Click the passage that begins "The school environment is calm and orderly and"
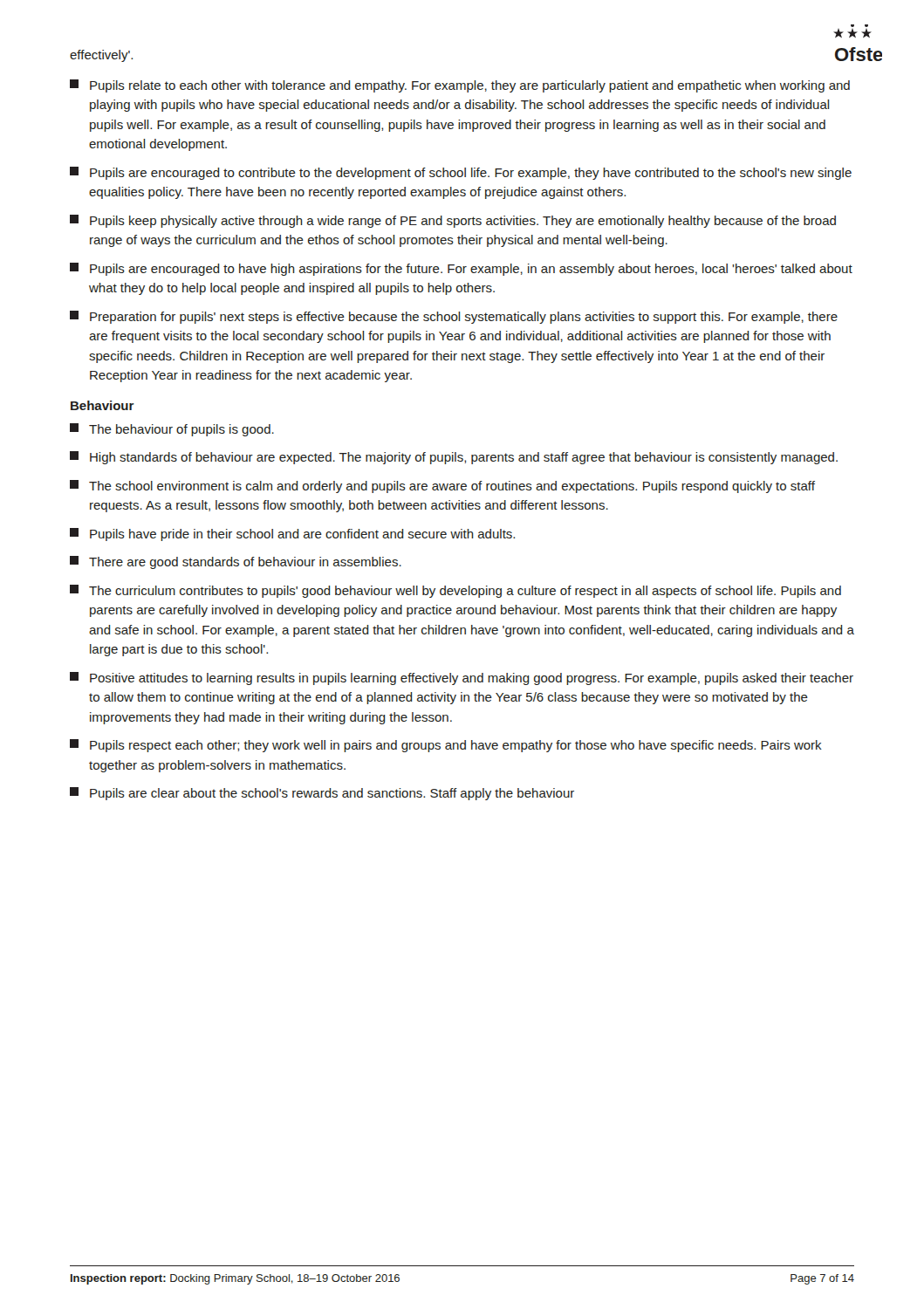924x1309 pixels. click(x=462, y=496)
